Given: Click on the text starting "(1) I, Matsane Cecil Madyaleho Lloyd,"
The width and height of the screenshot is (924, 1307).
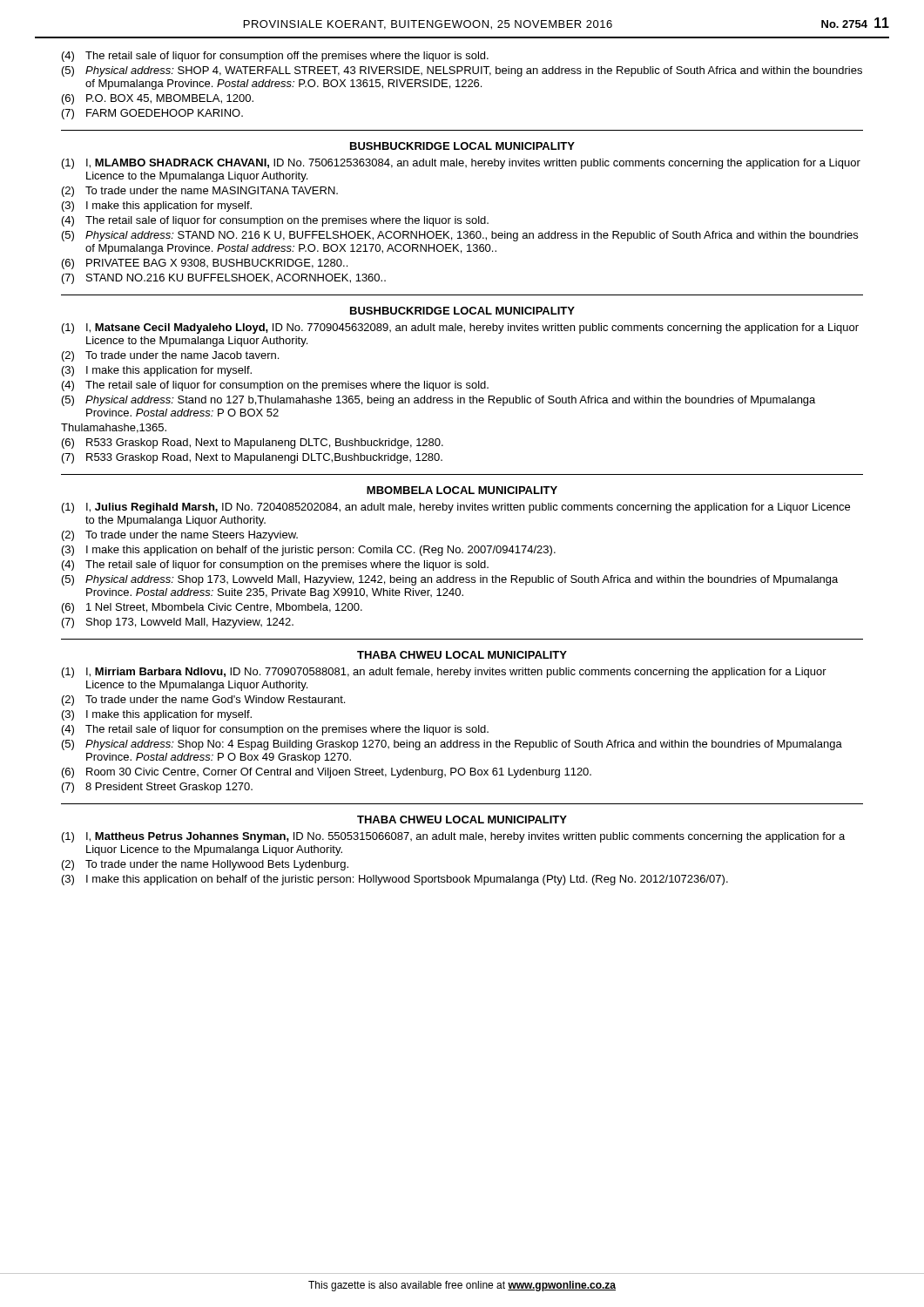Looking at the screenshot, I should 462,334.
